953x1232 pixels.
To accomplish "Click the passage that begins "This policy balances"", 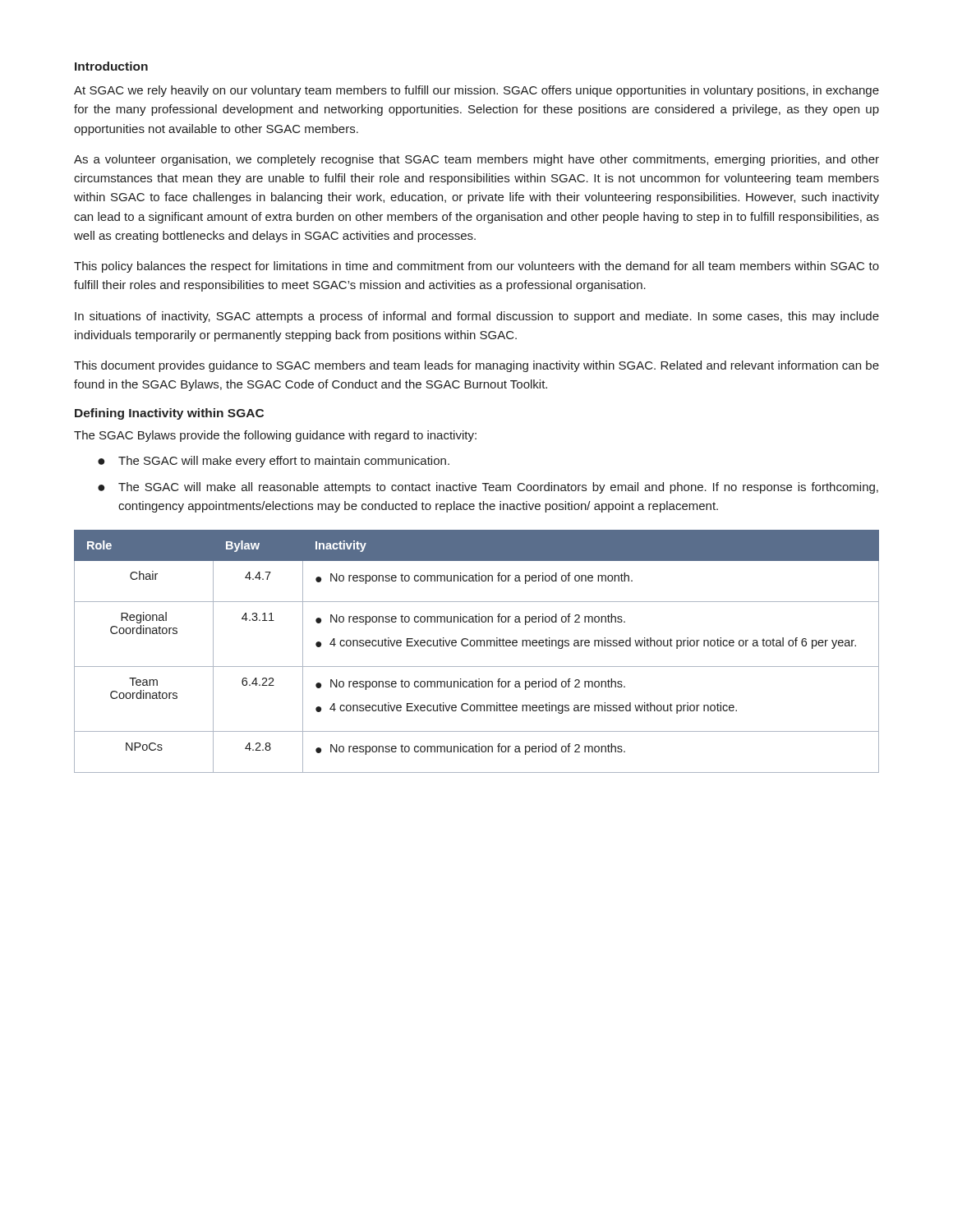I will [476, 275].
